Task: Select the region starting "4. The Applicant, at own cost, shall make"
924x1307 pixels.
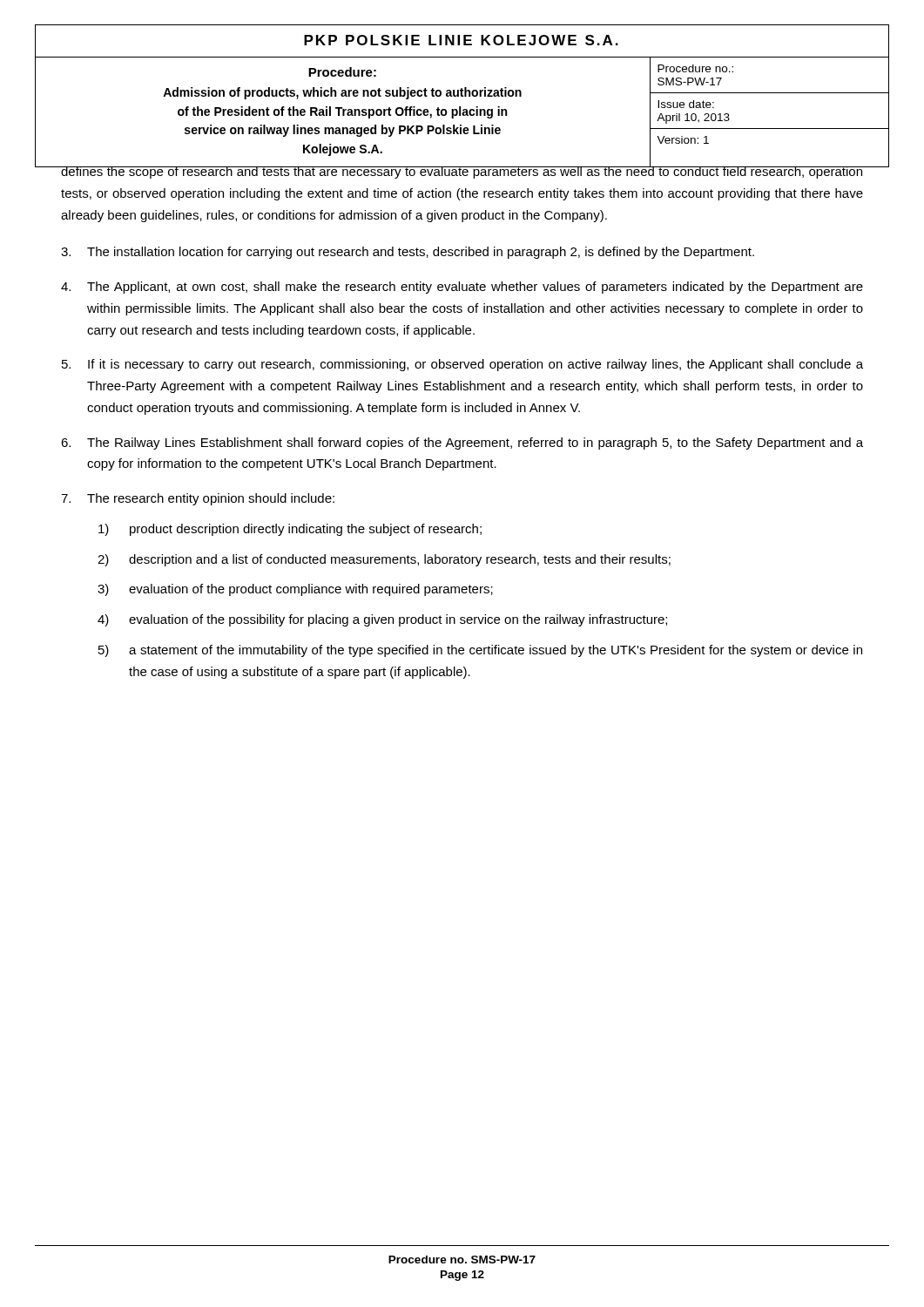Action: pos(462,309)
